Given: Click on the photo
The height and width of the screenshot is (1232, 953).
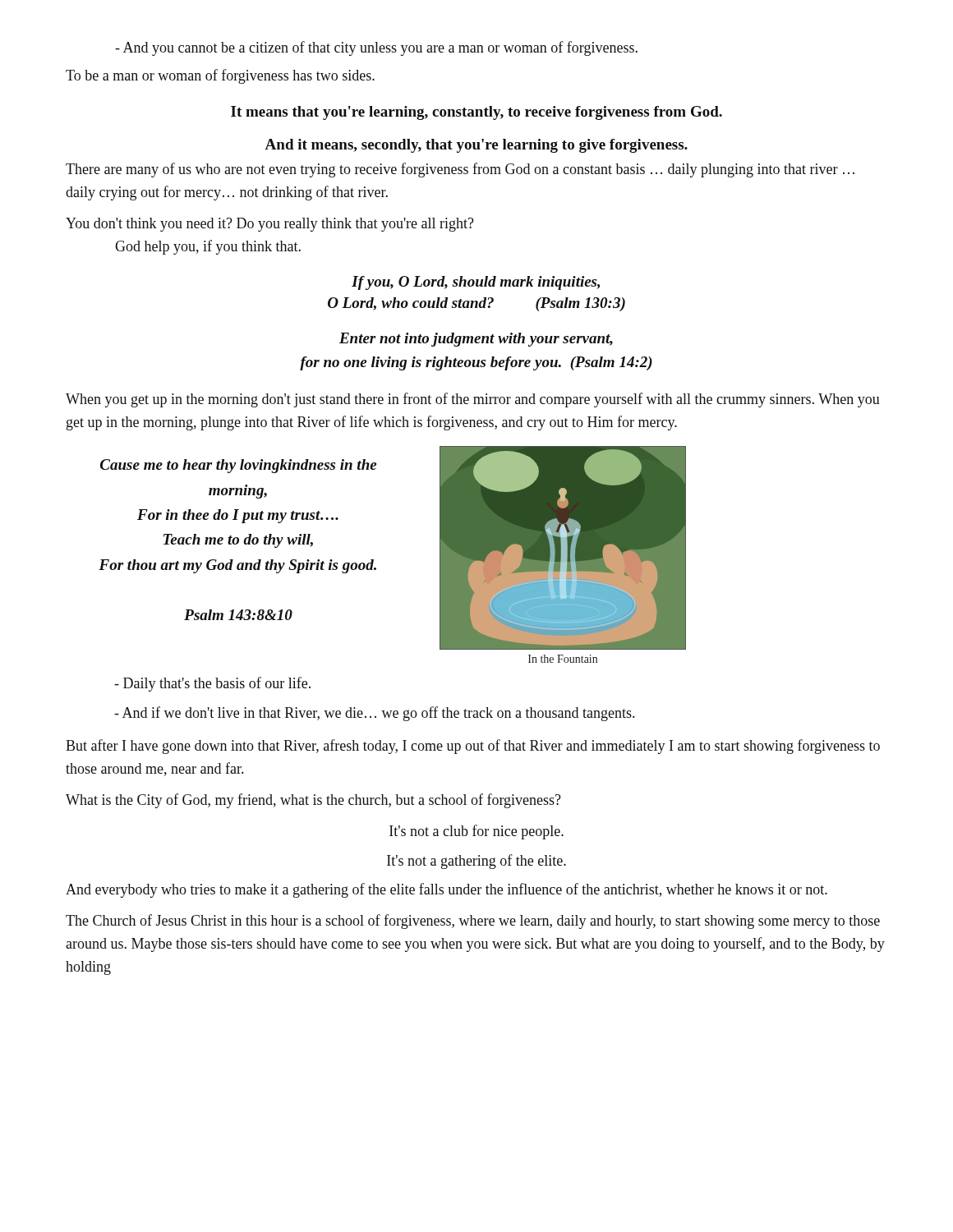Looking at the screenshot, I should pos(563,556).
